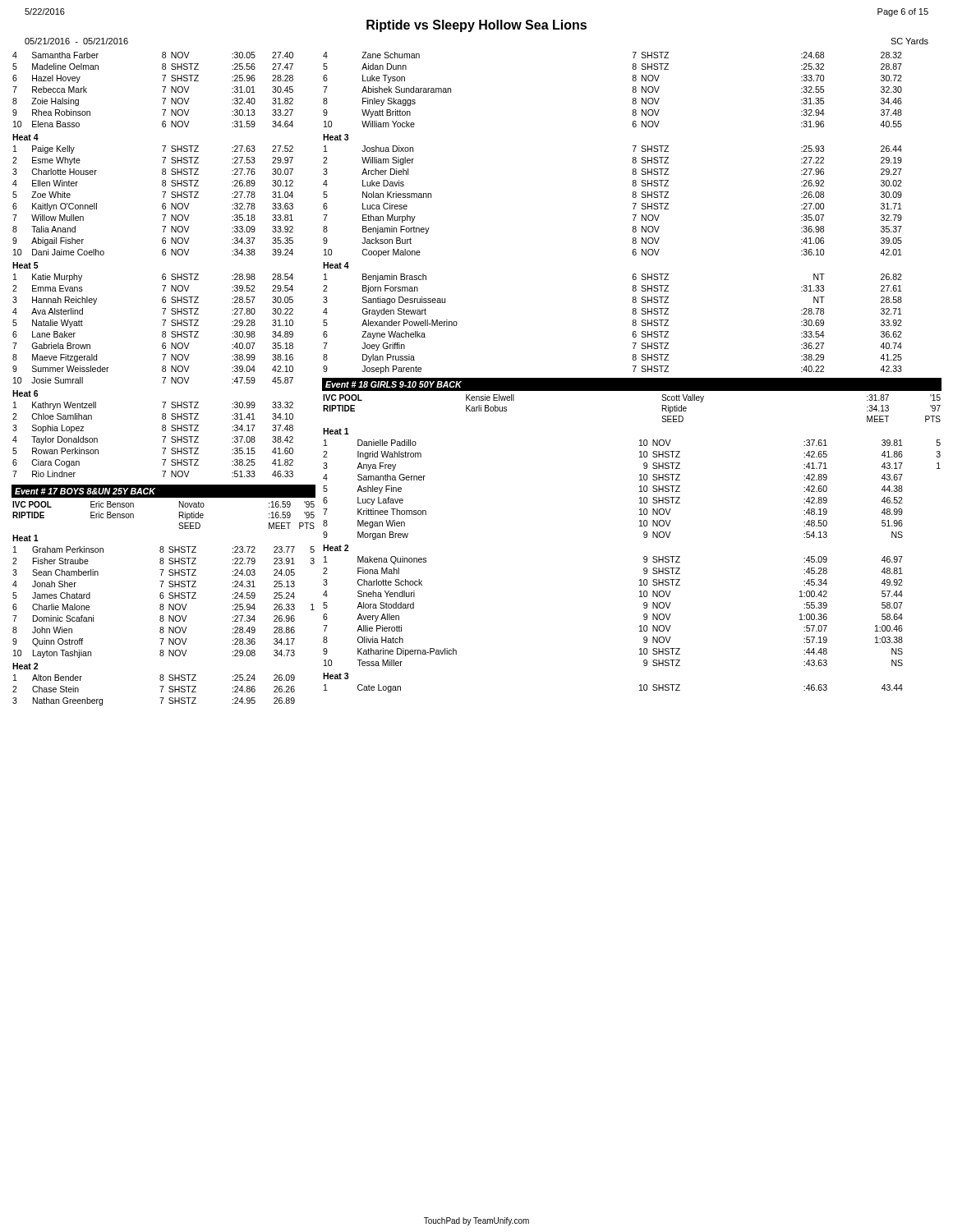Select the passage starting "Event # 17 BOYS 8&UN"
The width and height of the screenshot is (953, 1232).
(x=85, y=491)
